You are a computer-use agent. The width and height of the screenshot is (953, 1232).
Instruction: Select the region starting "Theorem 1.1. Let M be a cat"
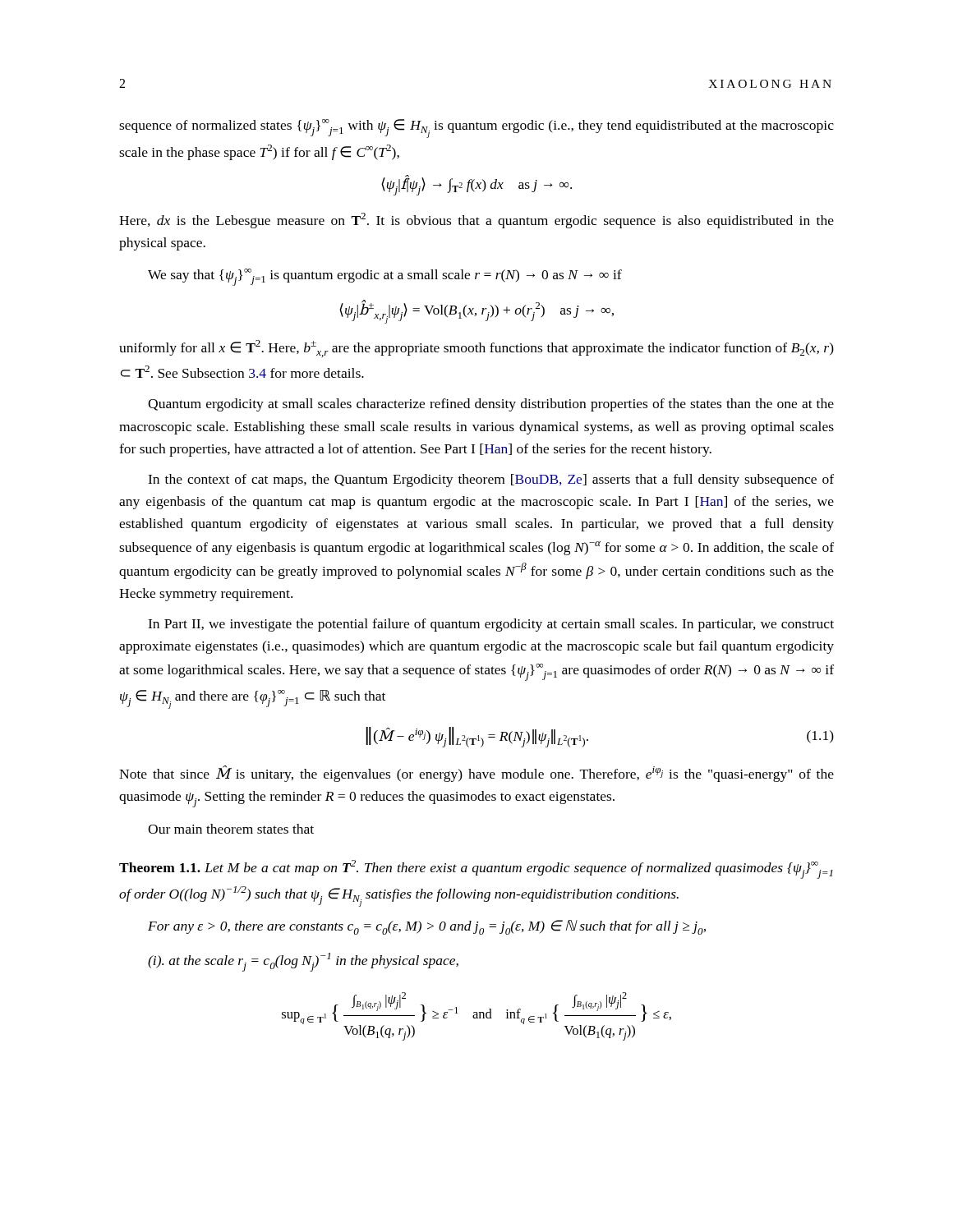coord(476,897)
